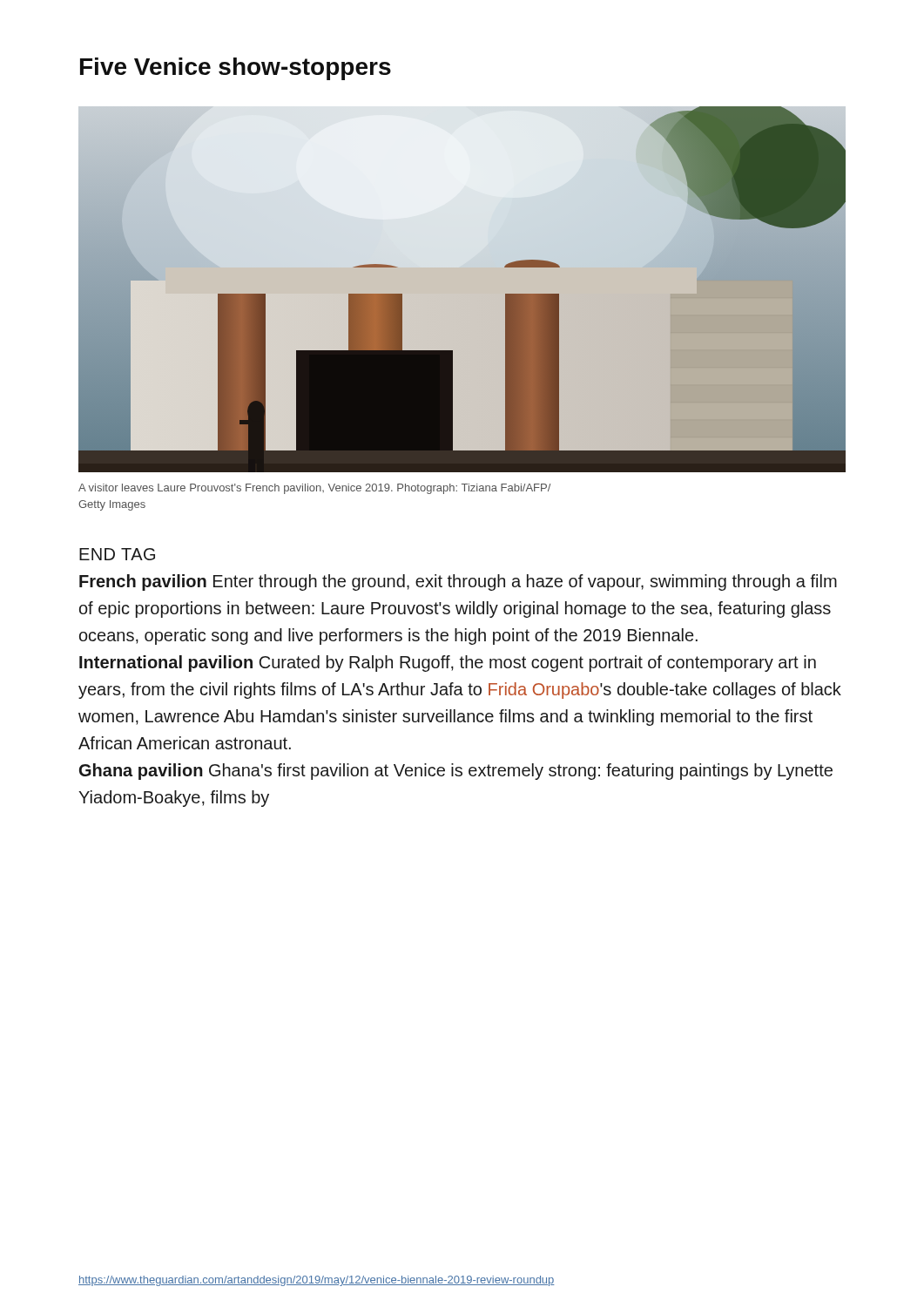Click on the text with the text "END TAG"

pyautogui.click(x=117, y=554)
